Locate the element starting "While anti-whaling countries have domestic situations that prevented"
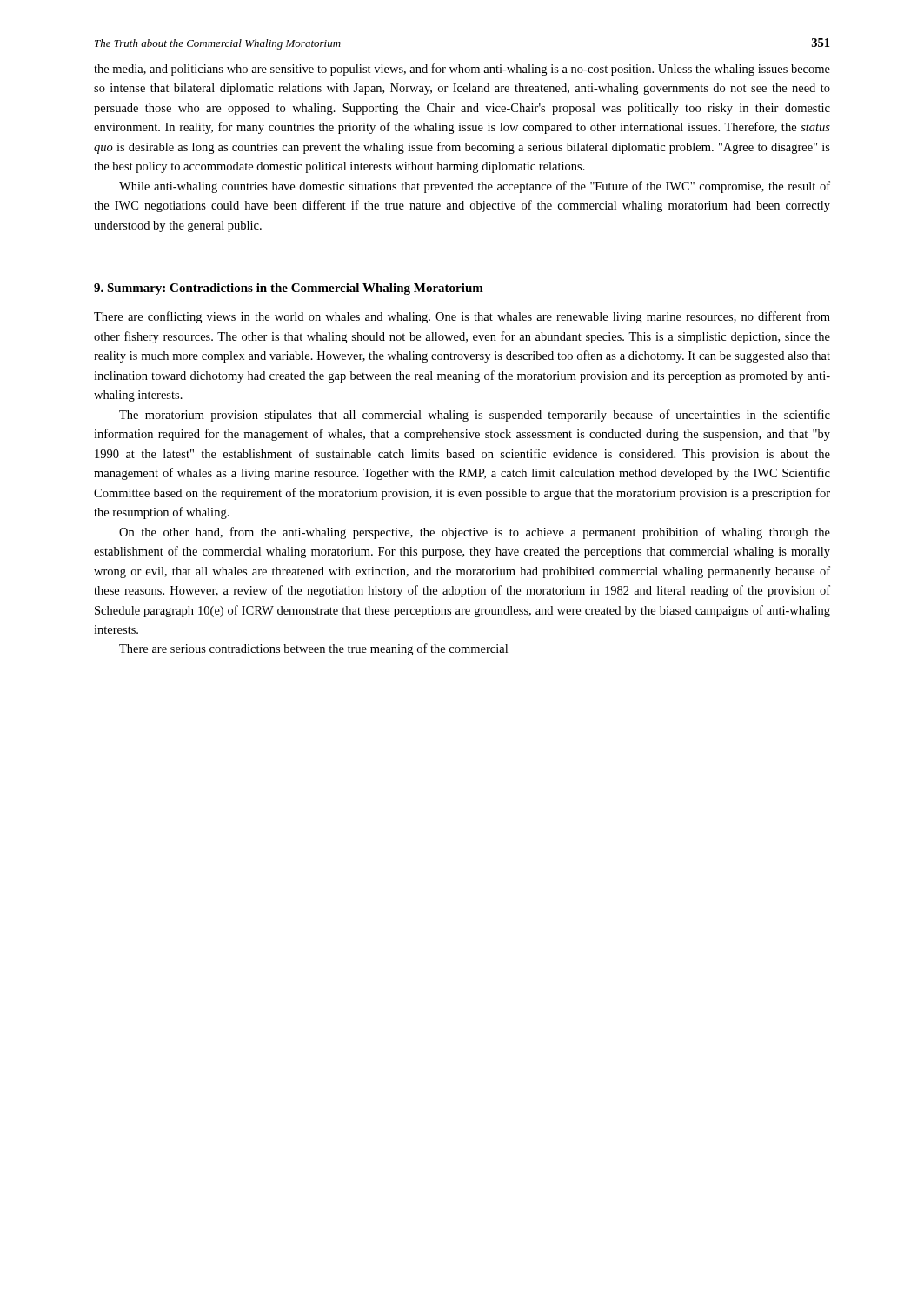This screenshot has width=924, height=1304. (462, 206)
